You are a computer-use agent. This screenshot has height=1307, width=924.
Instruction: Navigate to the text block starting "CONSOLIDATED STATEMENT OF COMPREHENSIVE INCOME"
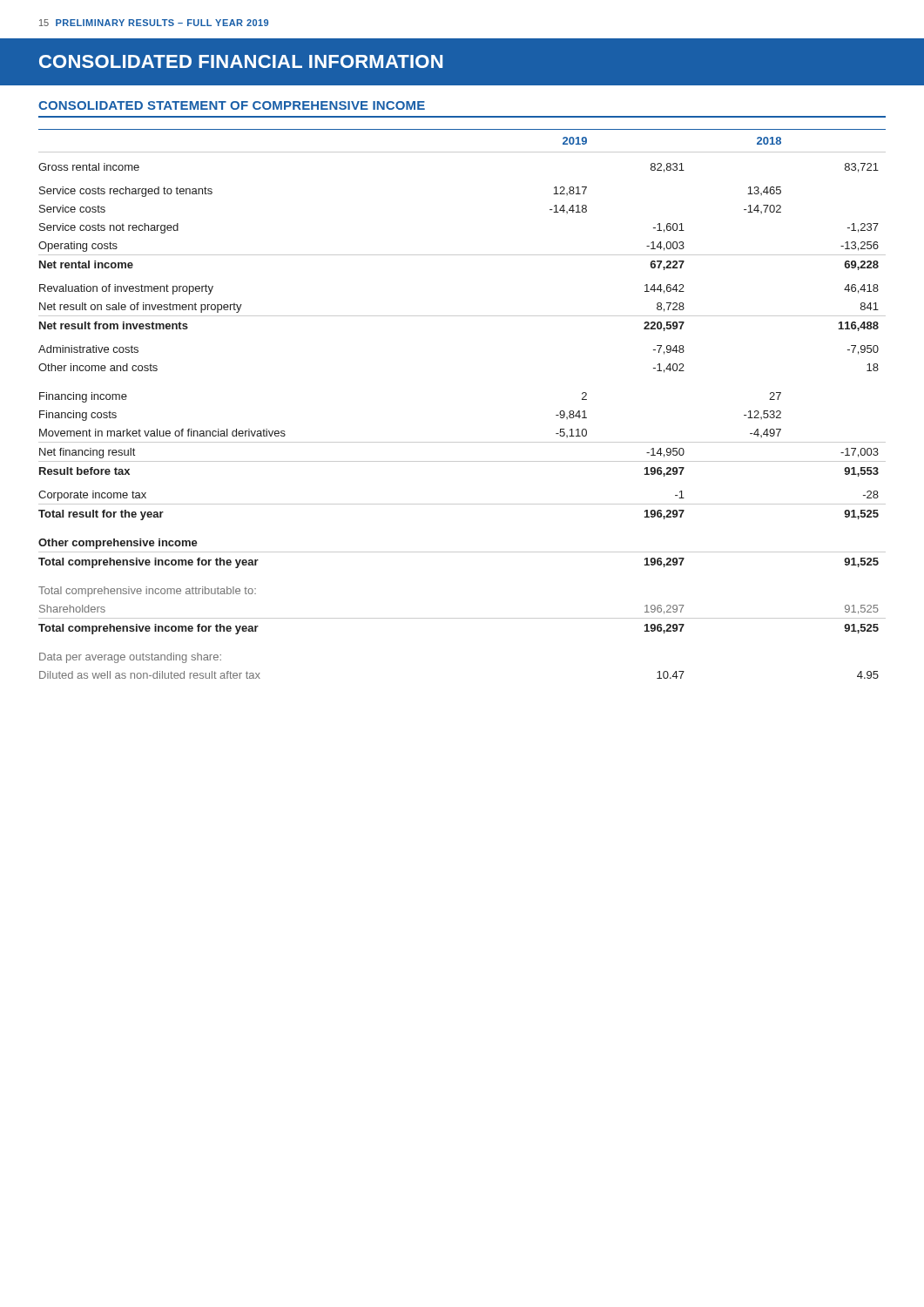(462, 105)
